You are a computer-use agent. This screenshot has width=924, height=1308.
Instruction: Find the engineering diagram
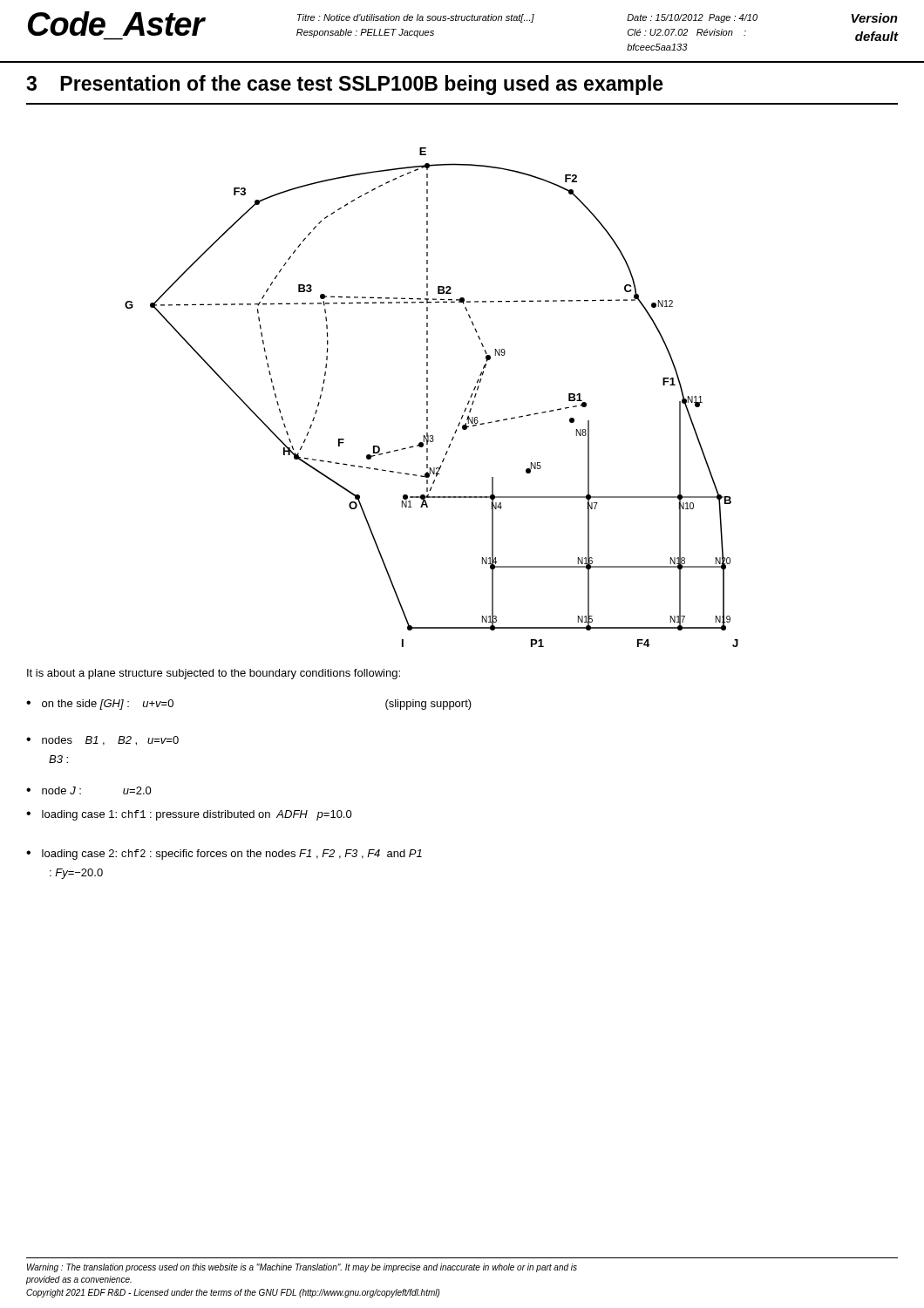(x=462, y=396)
